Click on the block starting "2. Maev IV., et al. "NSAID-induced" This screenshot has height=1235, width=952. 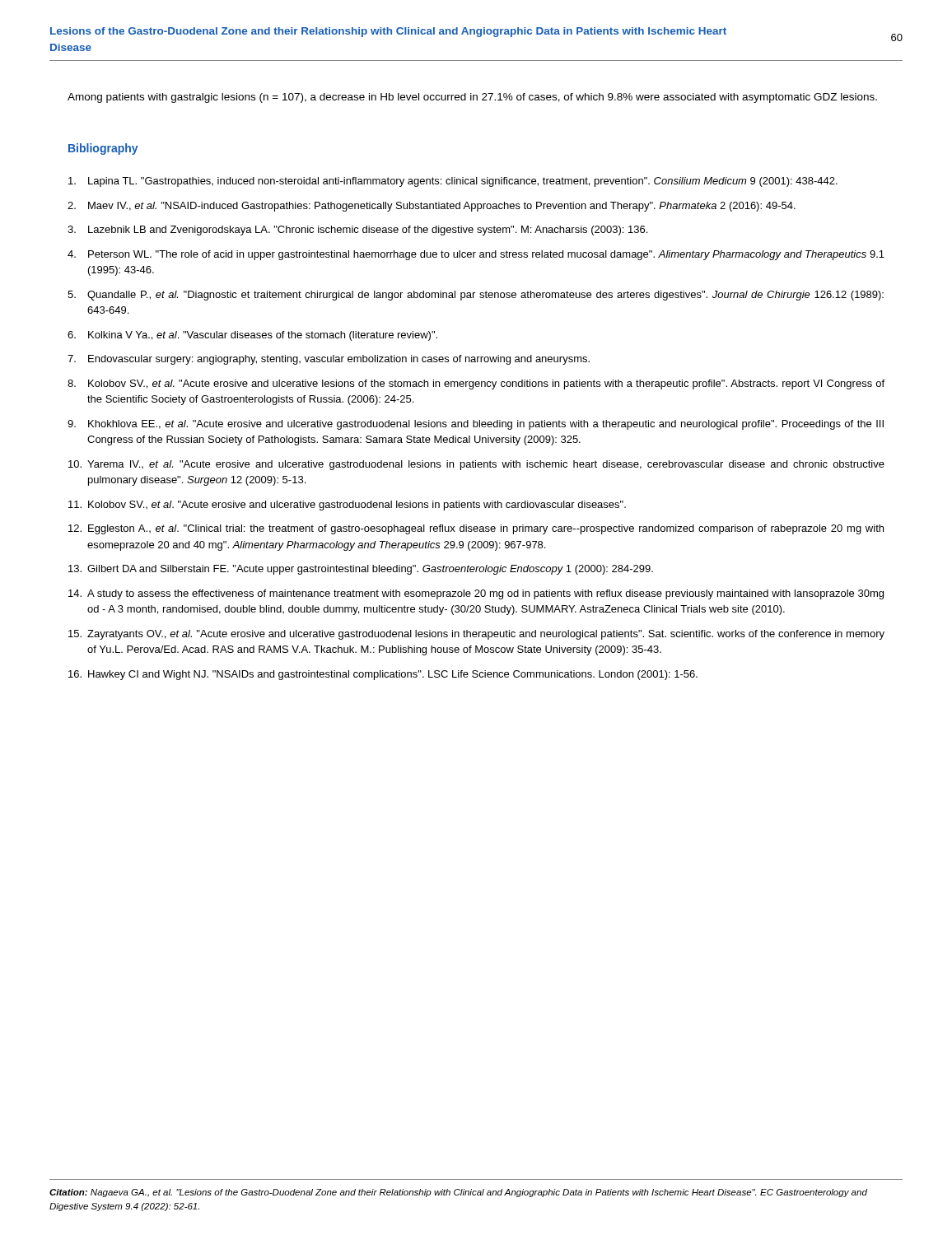[476, 205]
